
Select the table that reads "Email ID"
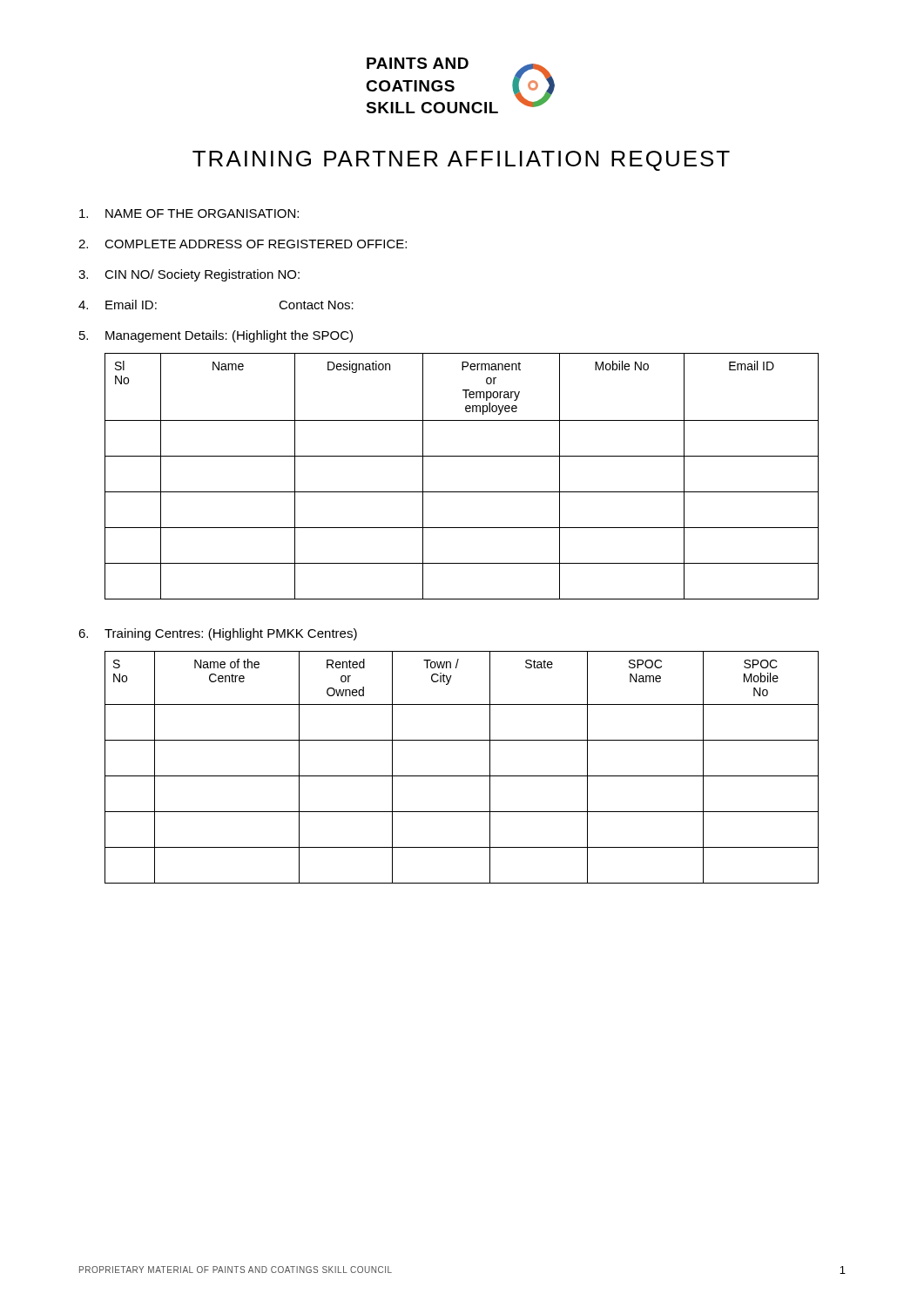coord(475,476)
